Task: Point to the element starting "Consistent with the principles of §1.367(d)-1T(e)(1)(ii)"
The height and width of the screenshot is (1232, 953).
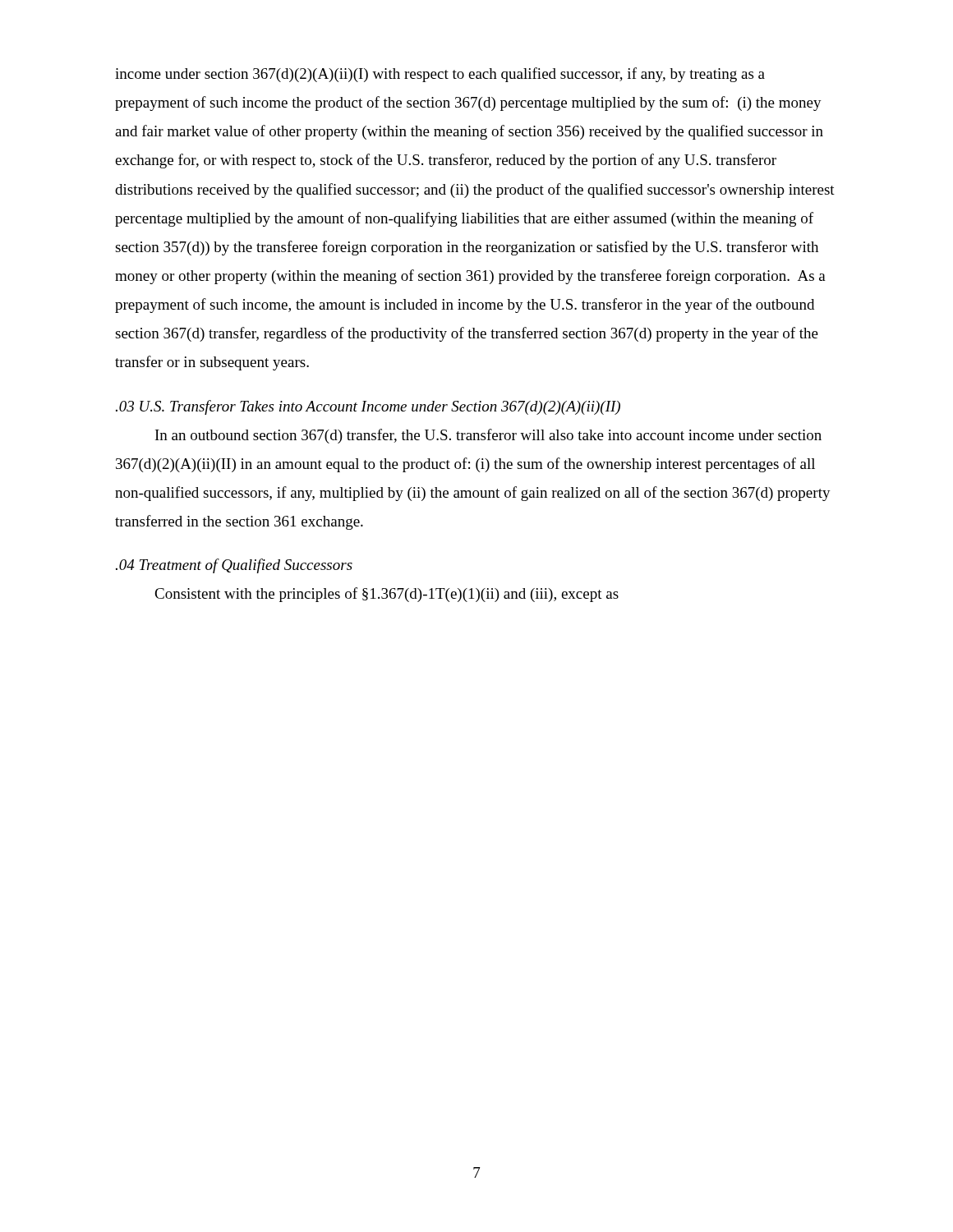Action: [387, 594]
